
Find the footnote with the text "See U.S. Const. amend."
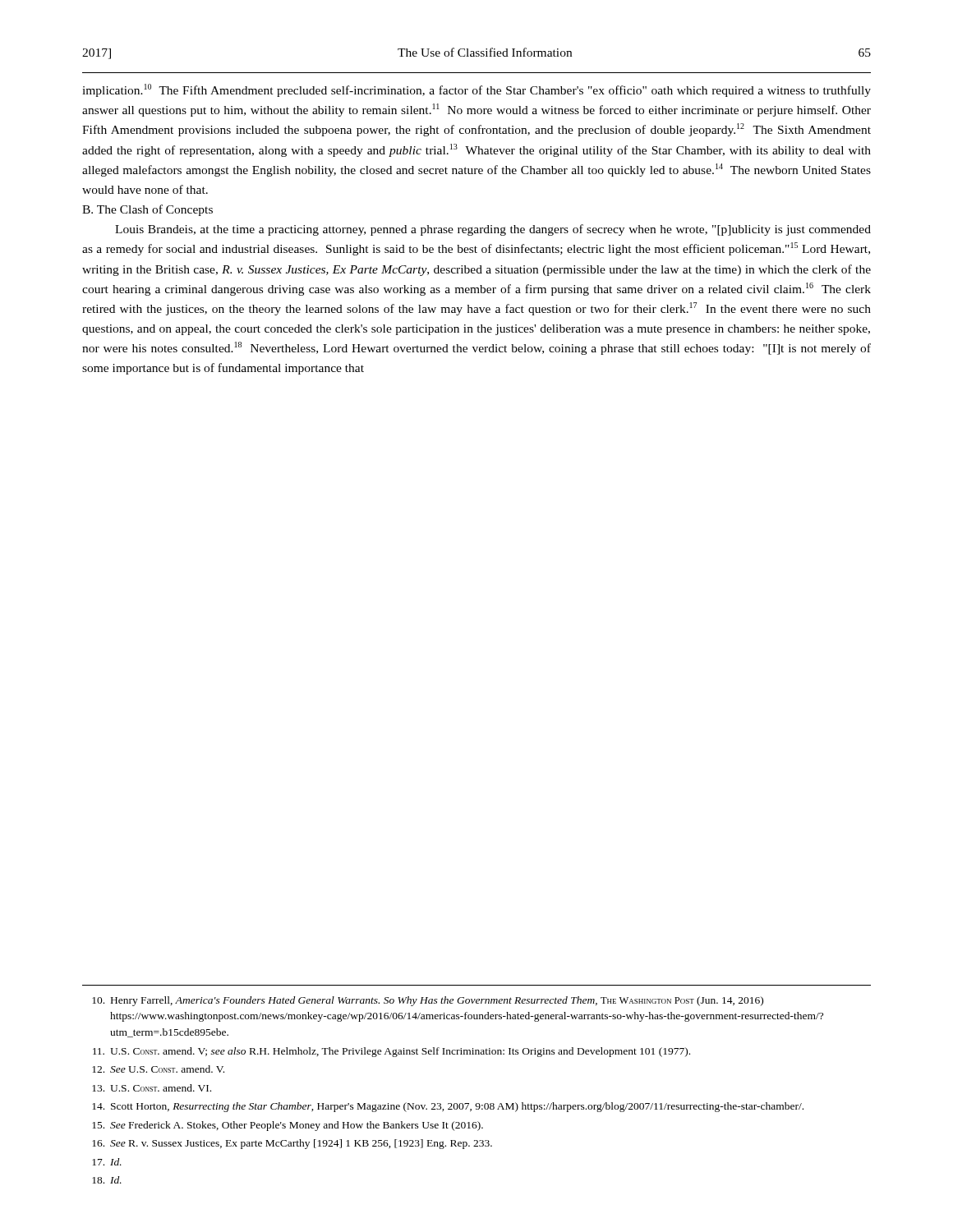coord(158,1069)
